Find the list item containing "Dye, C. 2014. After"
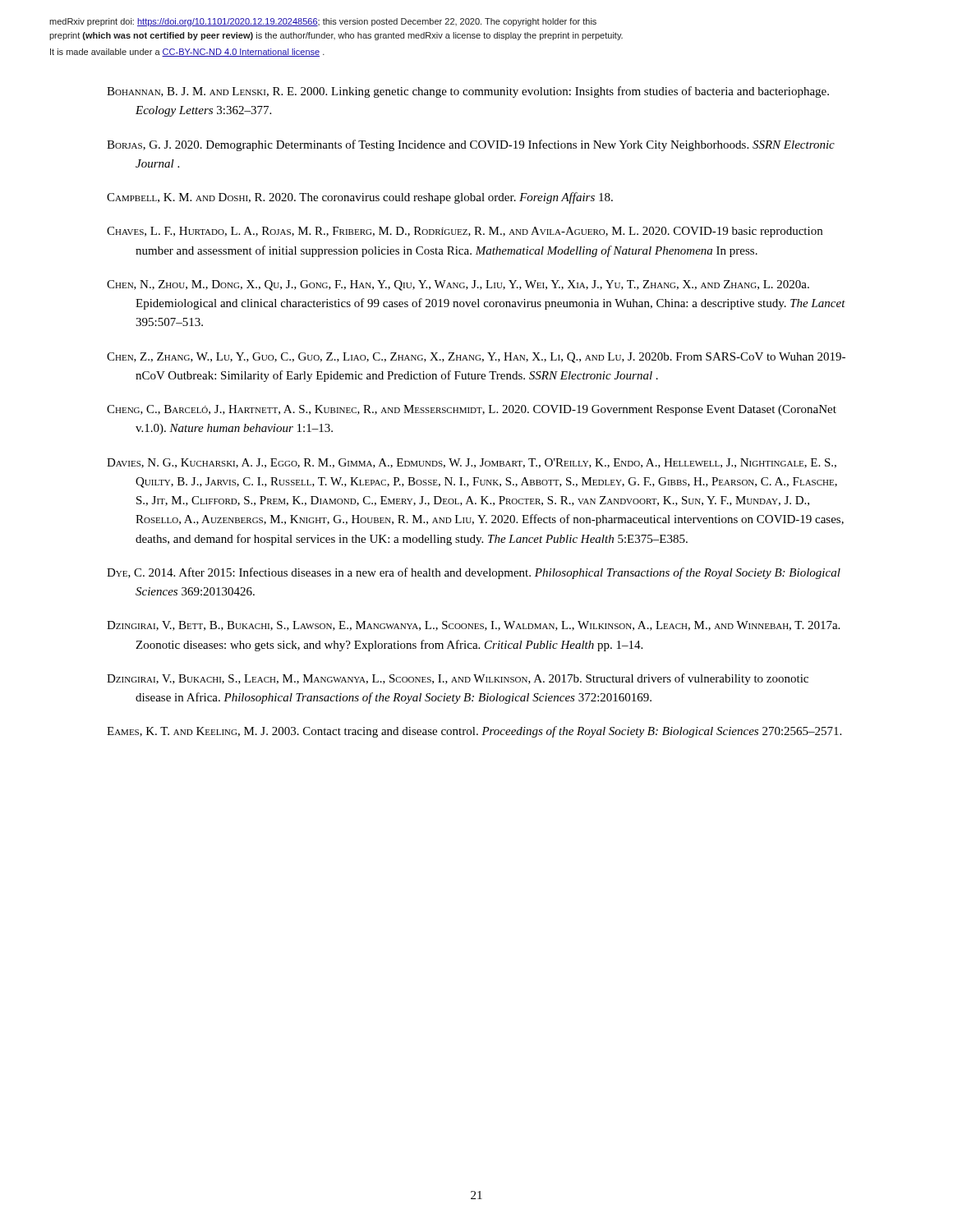This screenshot has height=1232, width=953. click(474, 582)
